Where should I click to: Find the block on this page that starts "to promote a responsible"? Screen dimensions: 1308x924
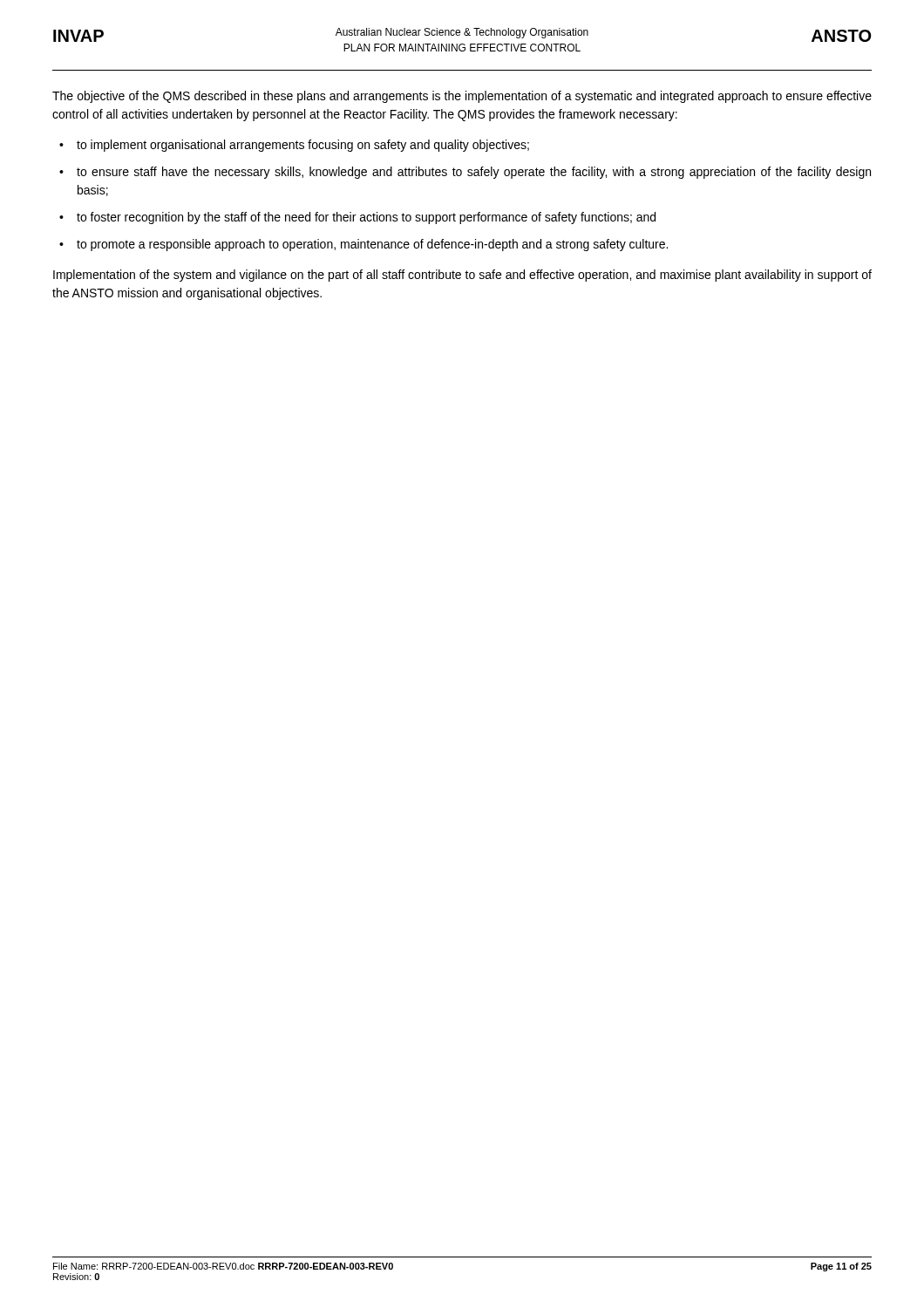point(373,244)
